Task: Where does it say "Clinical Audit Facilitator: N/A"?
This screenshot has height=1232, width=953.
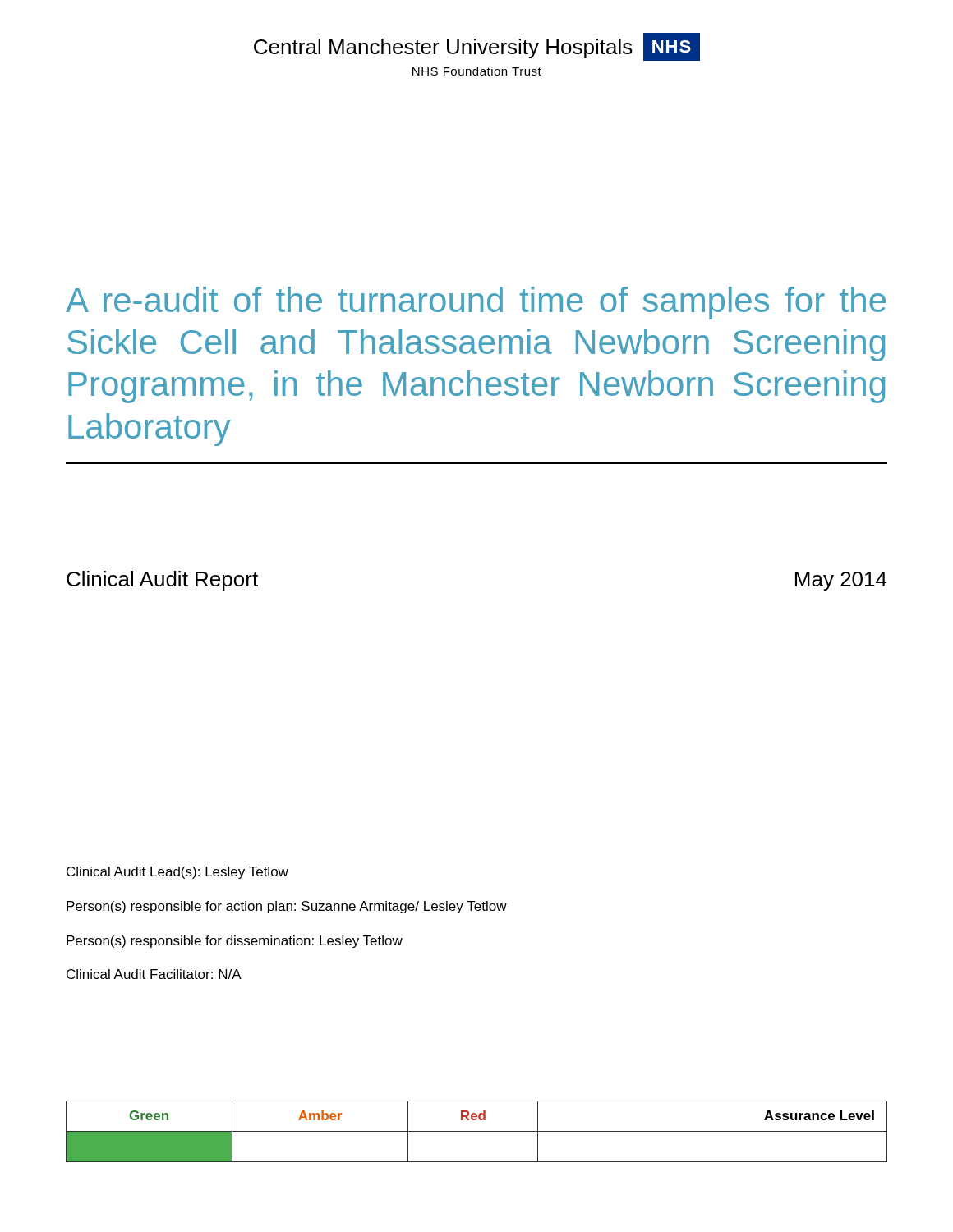Action: click(153, 975)
